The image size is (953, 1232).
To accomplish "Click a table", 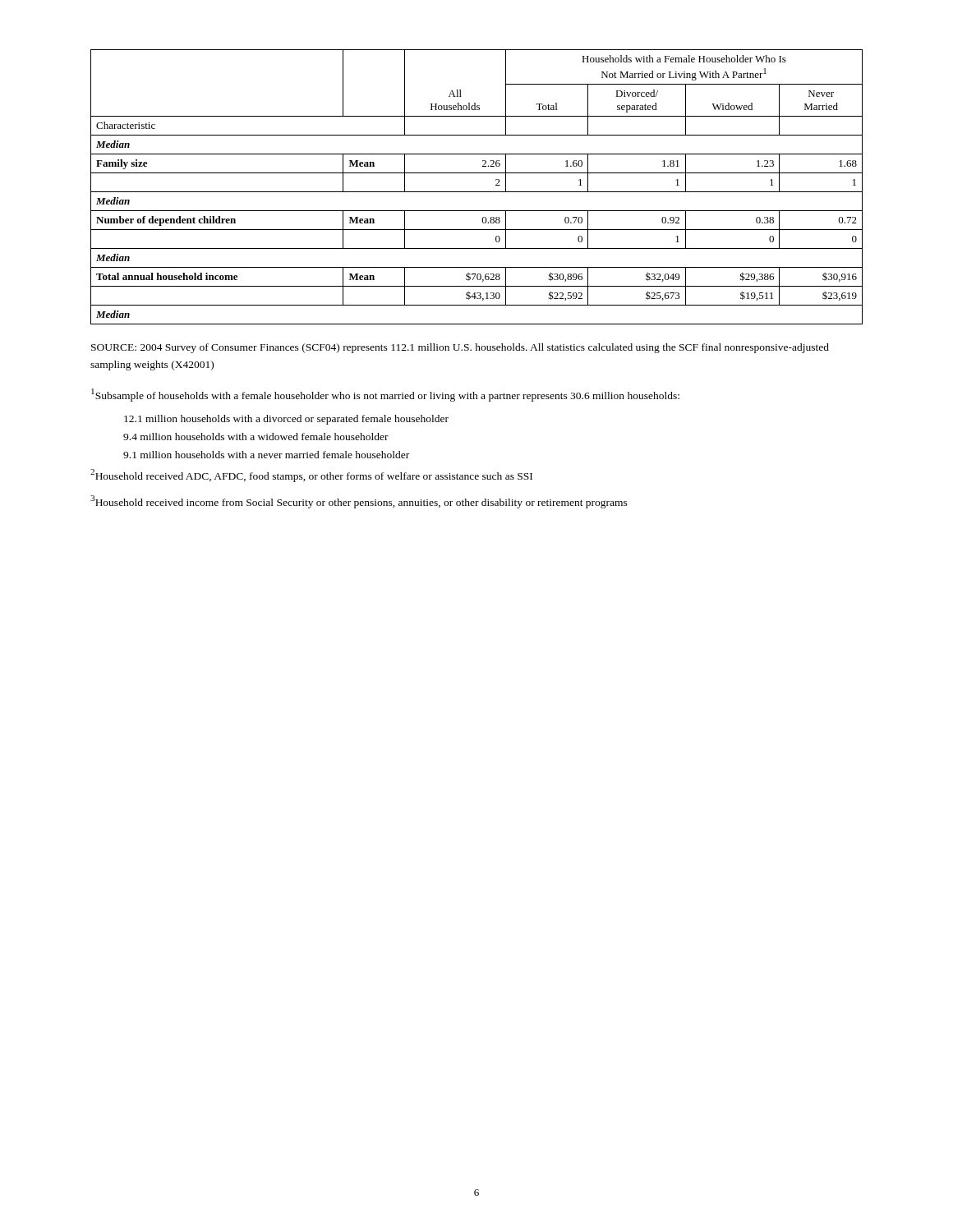I will click(x=476, y=187).
